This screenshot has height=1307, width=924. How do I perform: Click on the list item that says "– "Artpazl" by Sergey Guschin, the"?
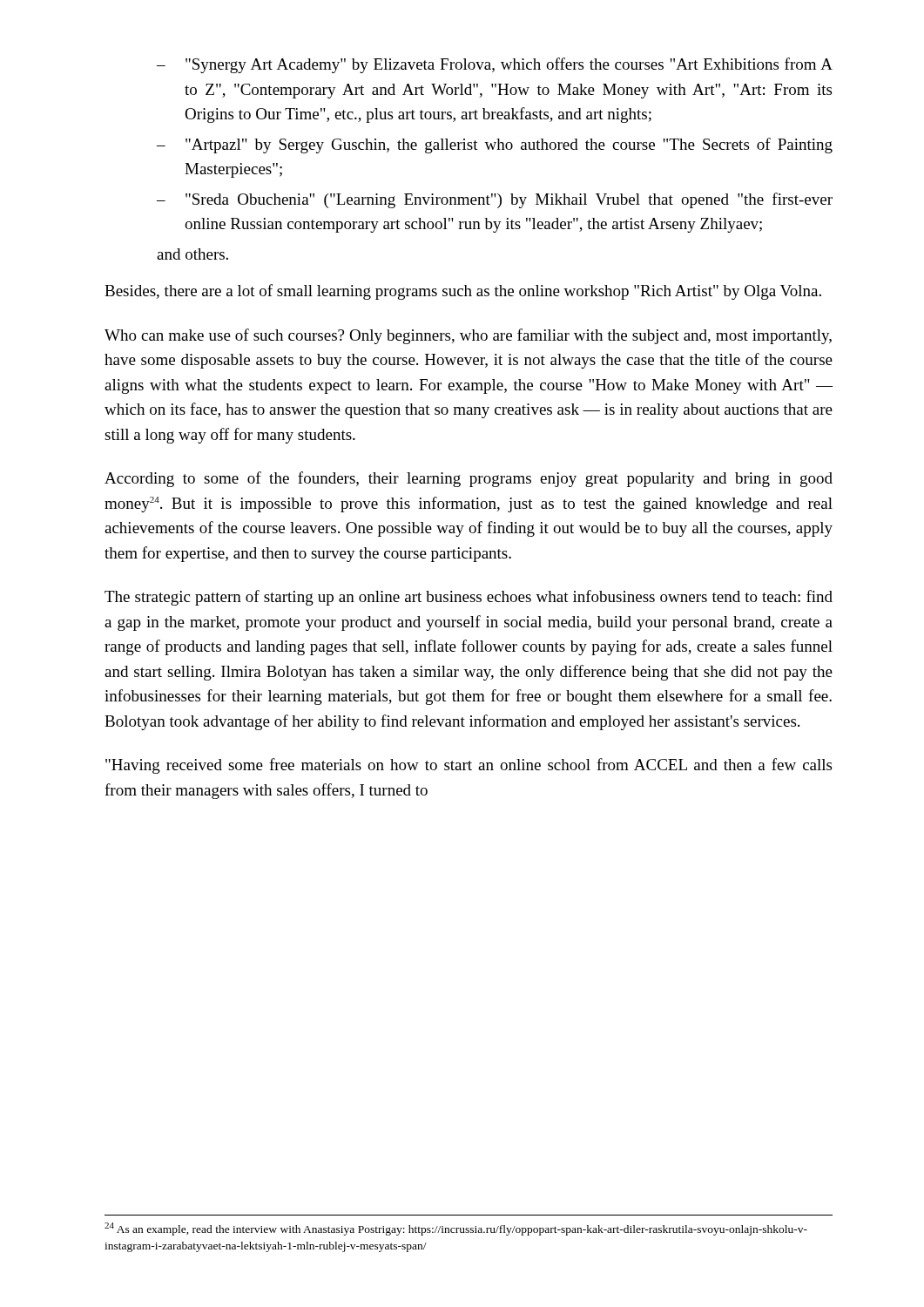pos(495,157)
